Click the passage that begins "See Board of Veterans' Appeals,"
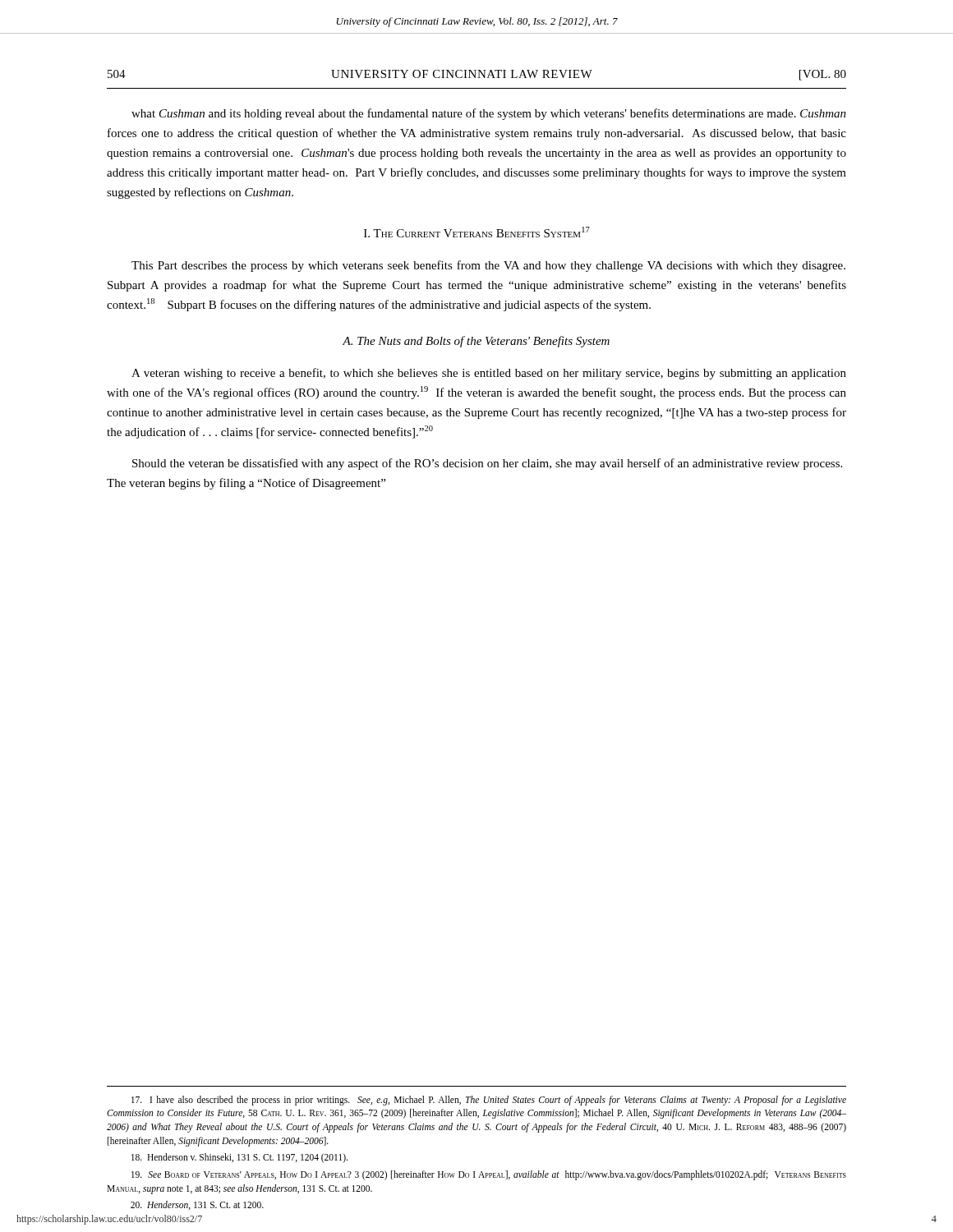The height and width of the screenshot is (1232, 953). click(x=476, y=1182)
